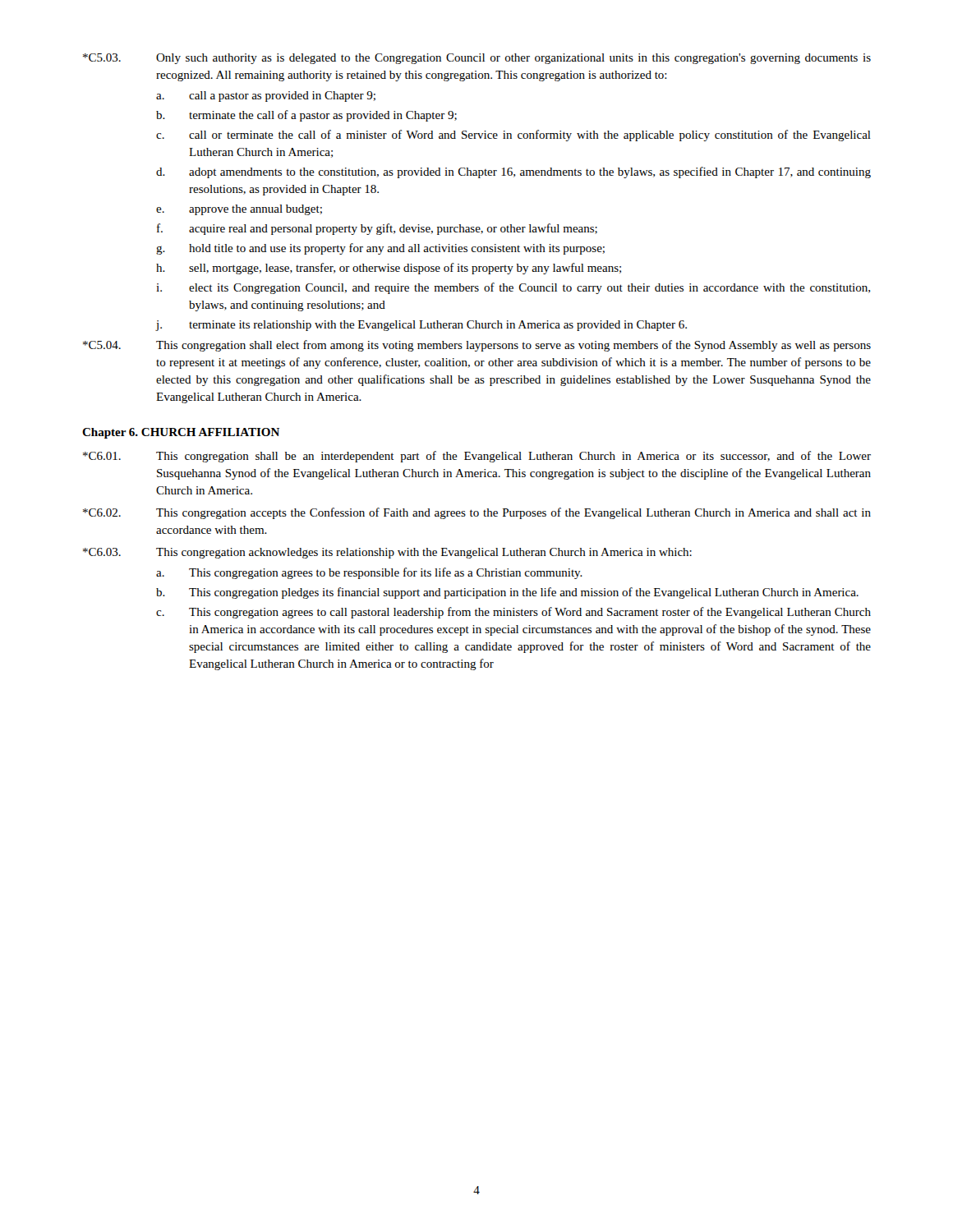This screenshot has height=1232, width=953.
Task: Point to the passage starting "*C5.04. This congregation shall elect from among"
Action: (476, 371)
